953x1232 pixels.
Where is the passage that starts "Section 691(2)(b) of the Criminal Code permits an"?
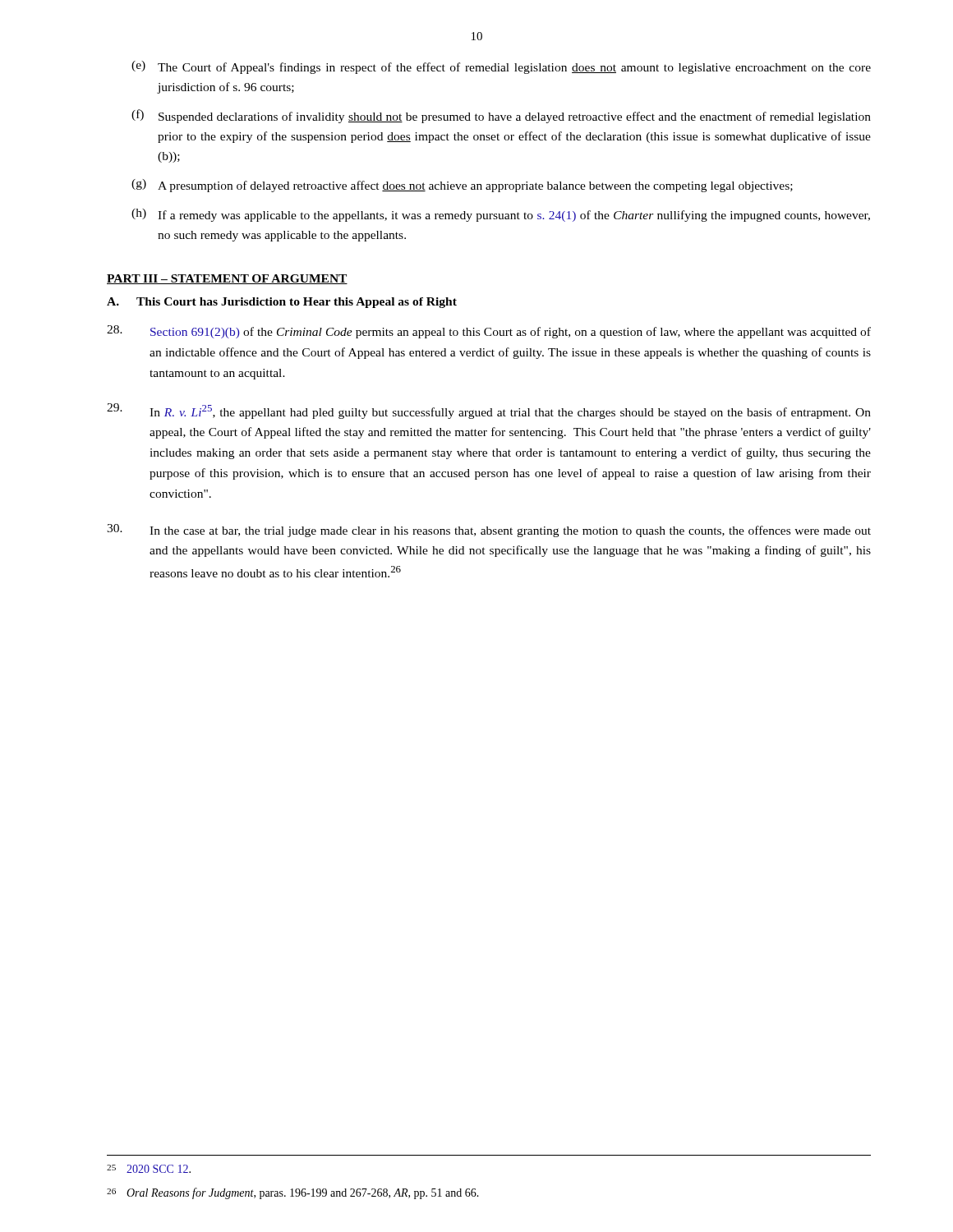(489, 353)
